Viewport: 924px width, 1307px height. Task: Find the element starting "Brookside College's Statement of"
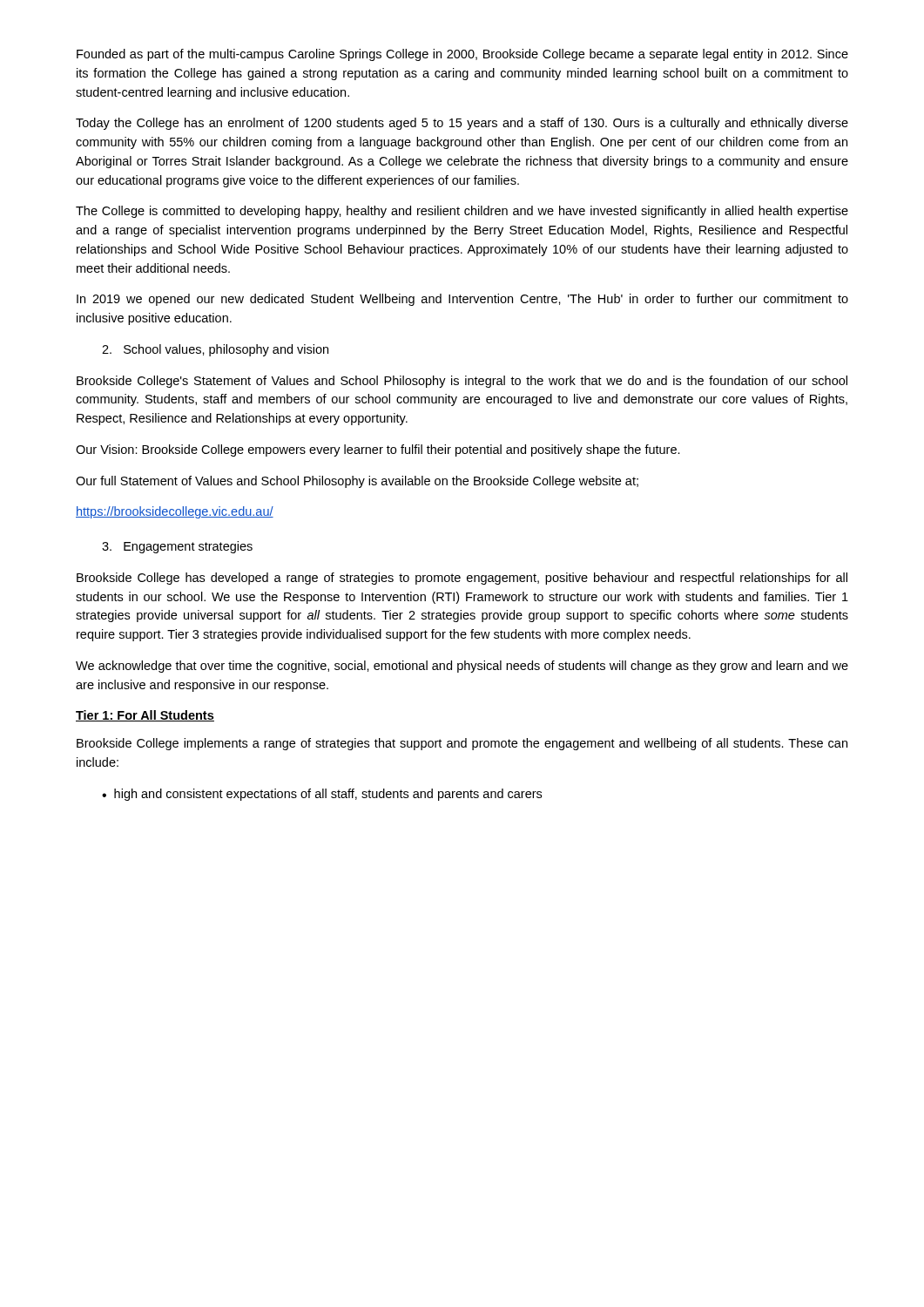462,399
